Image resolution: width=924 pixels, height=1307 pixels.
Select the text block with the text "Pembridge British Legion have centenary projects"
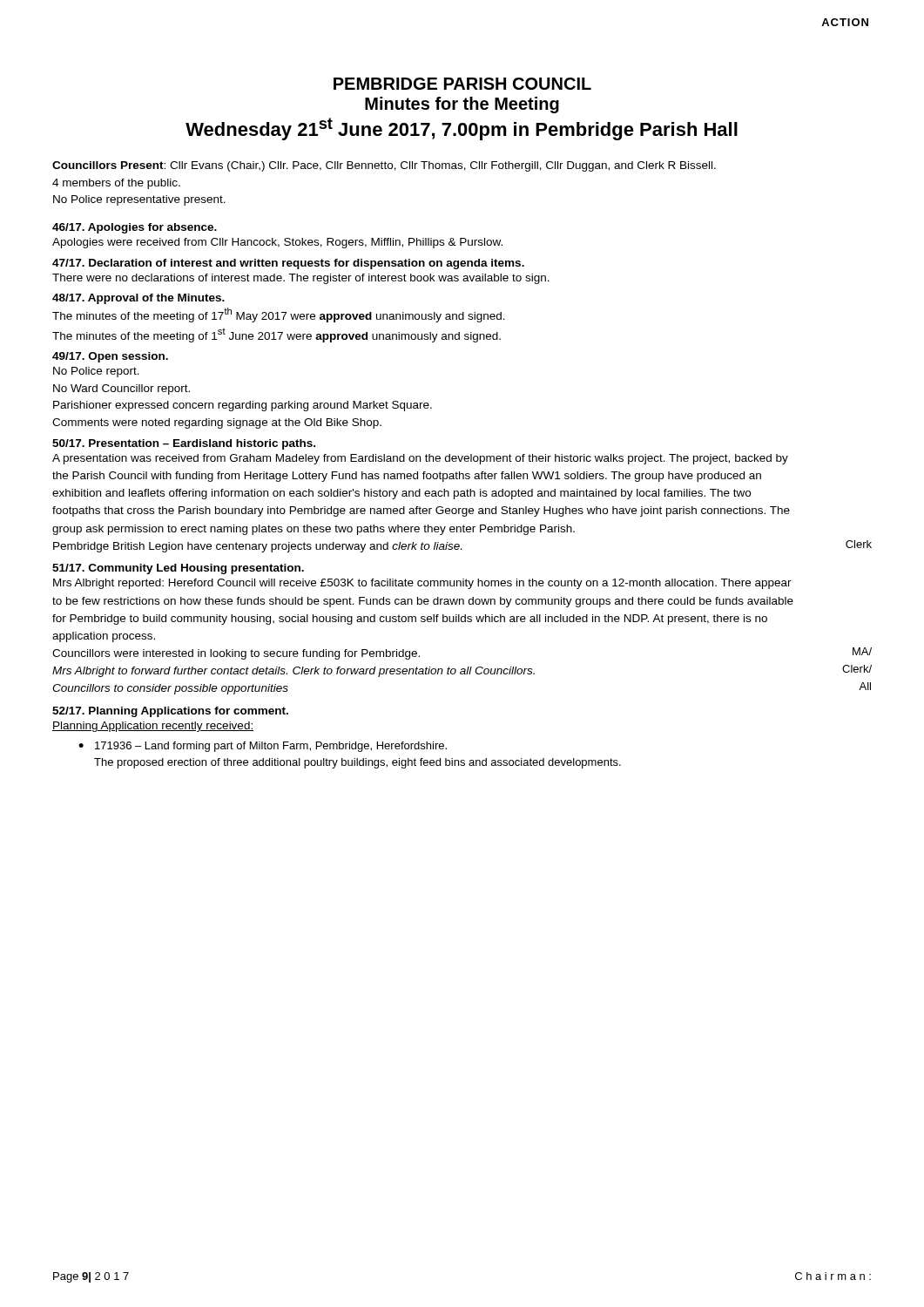(258, 546)
